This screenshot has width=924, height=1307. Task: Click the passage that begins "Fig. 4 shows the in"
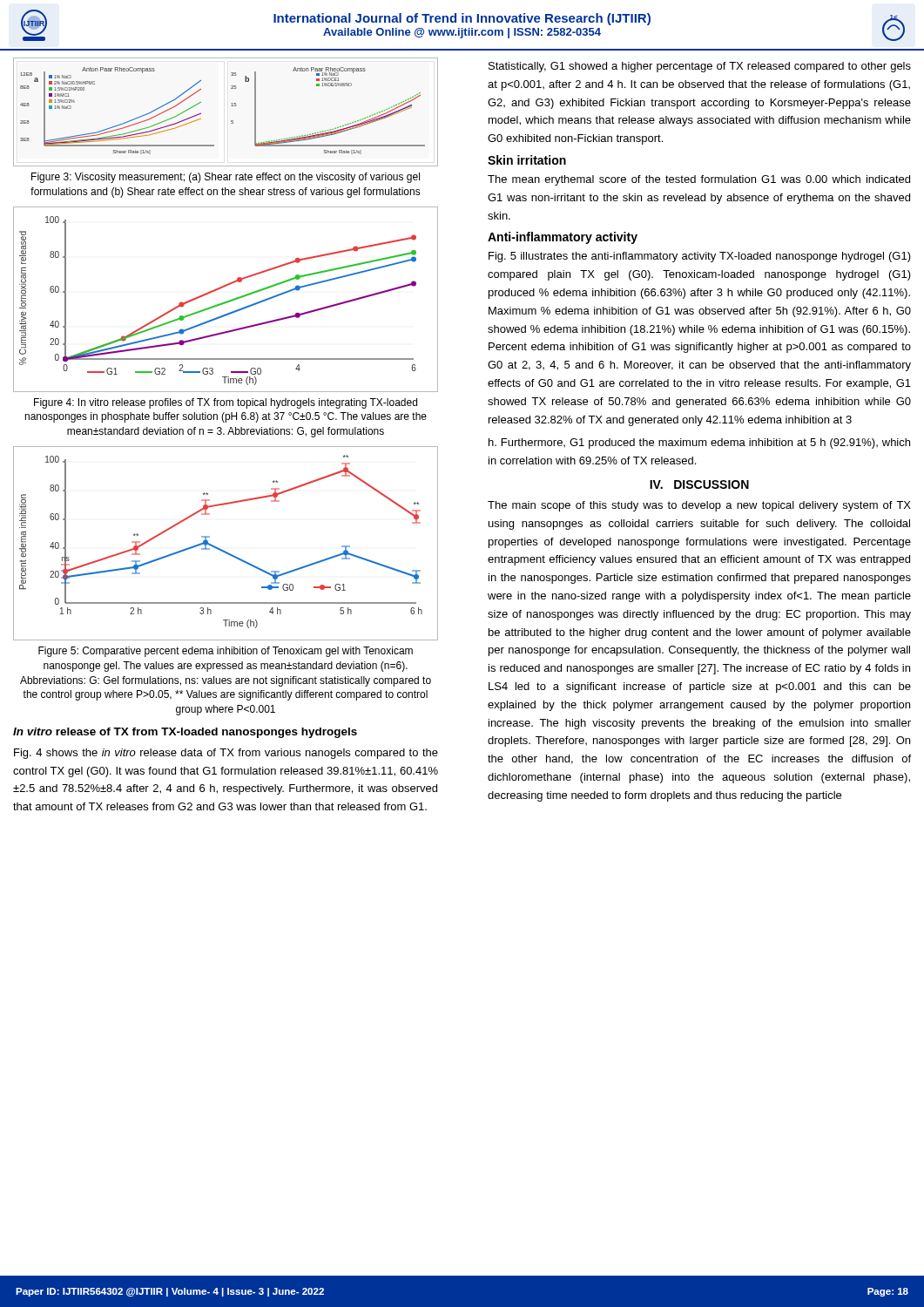(x=226, y=779)
